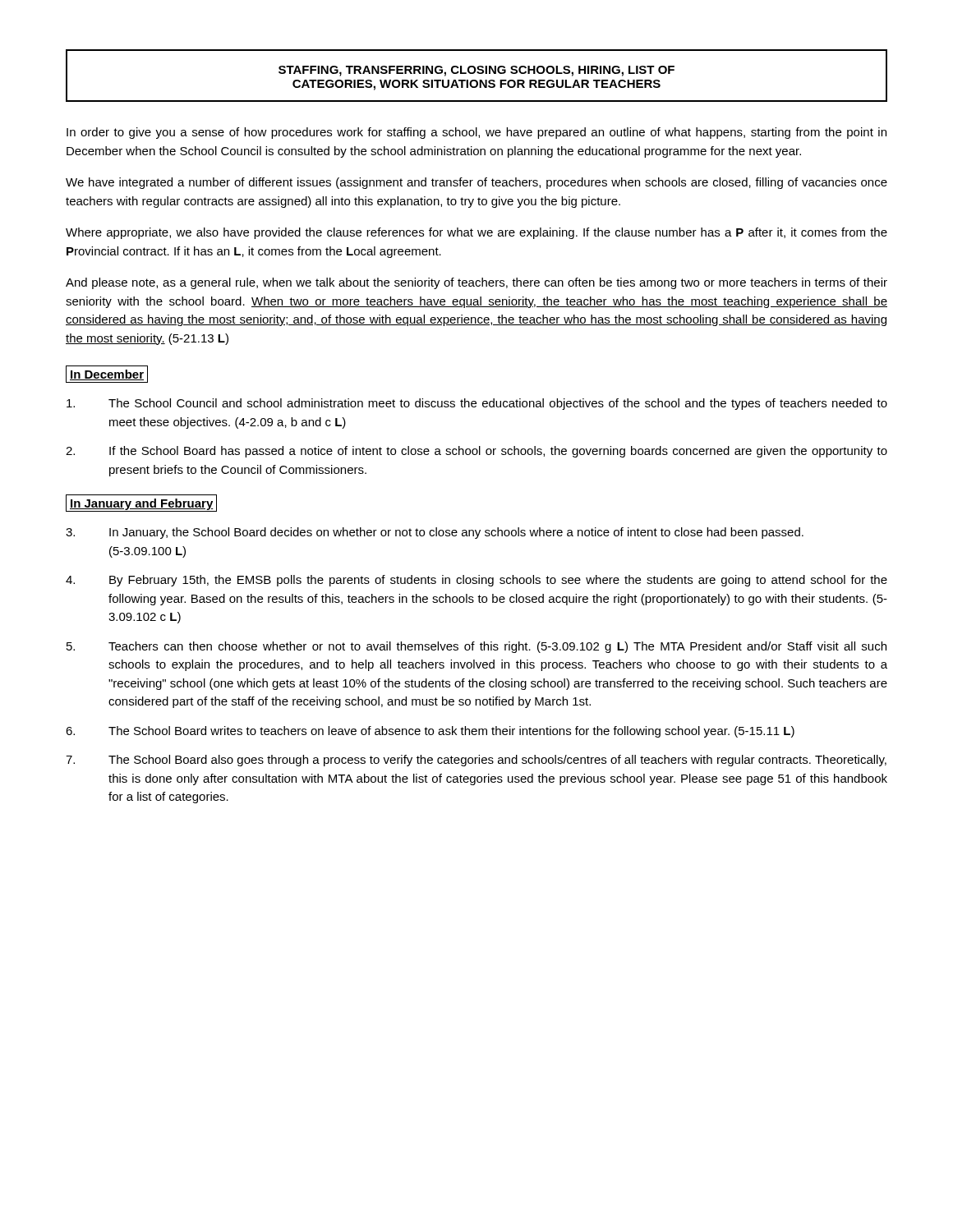This screenshot has width=953, height=1232.
Task: Point to the block beginning "4. By February 15th, the EMSB polls the"
Action: (476, 599)
